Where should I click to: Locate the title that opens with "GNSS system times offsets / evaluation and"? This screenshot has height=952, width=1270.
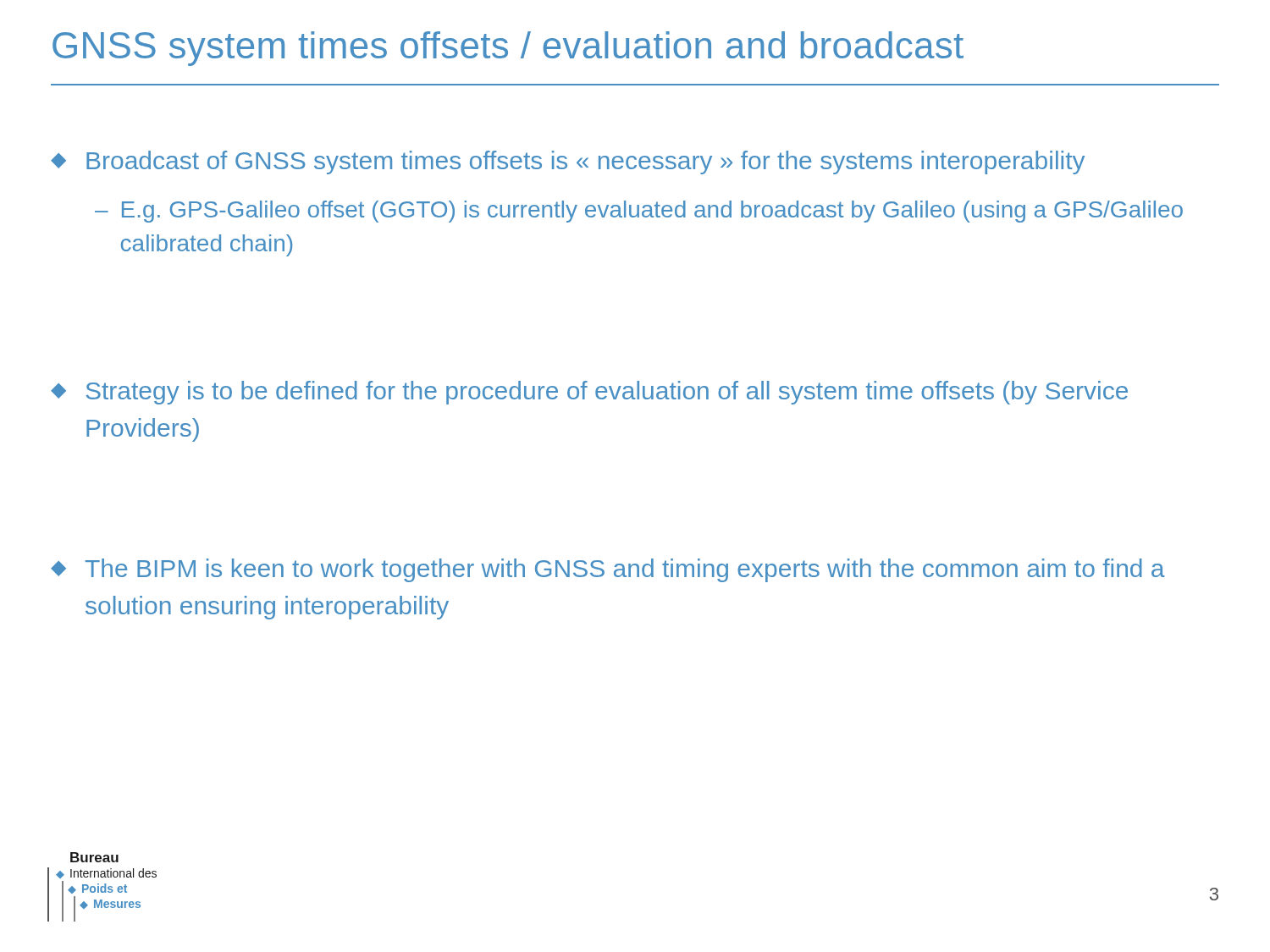[635, 55]
